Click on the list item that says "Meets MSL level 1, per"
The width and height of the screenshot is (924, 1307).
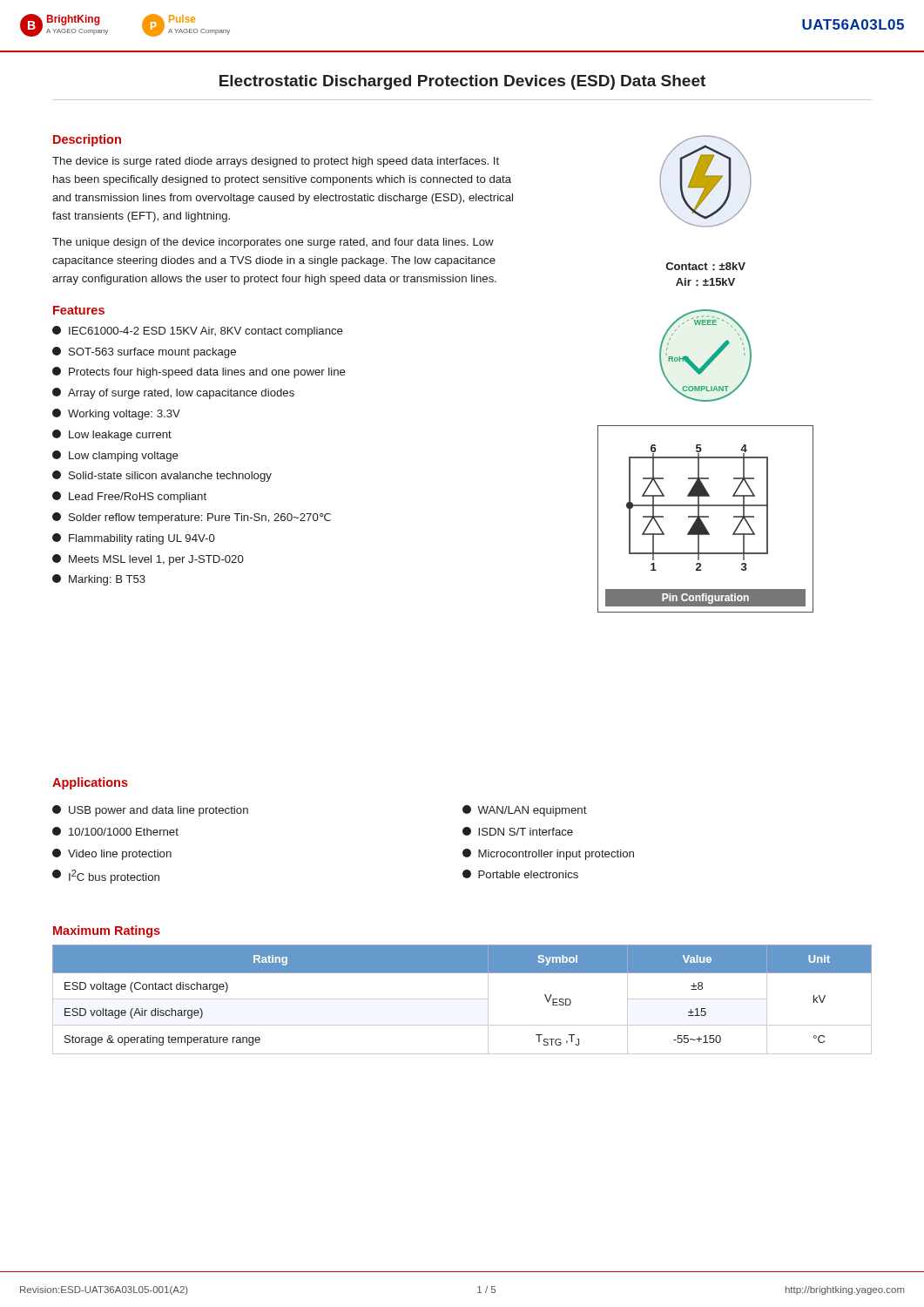(x=148, y=559)
